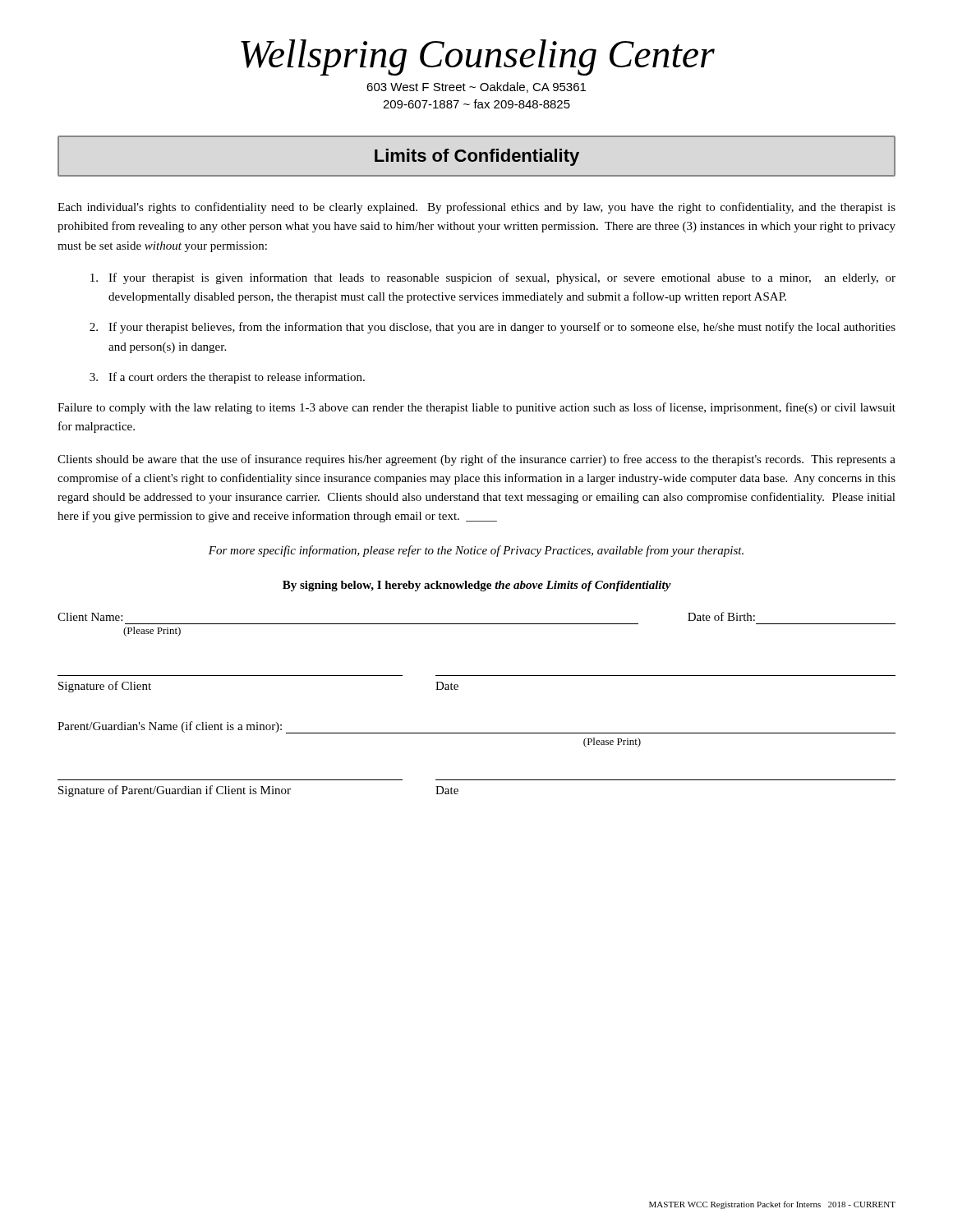Viewport: 953px width, 1232px height.
Task: Find the title containing "Wellspring Counseling Center"
Action: (476, 54)
